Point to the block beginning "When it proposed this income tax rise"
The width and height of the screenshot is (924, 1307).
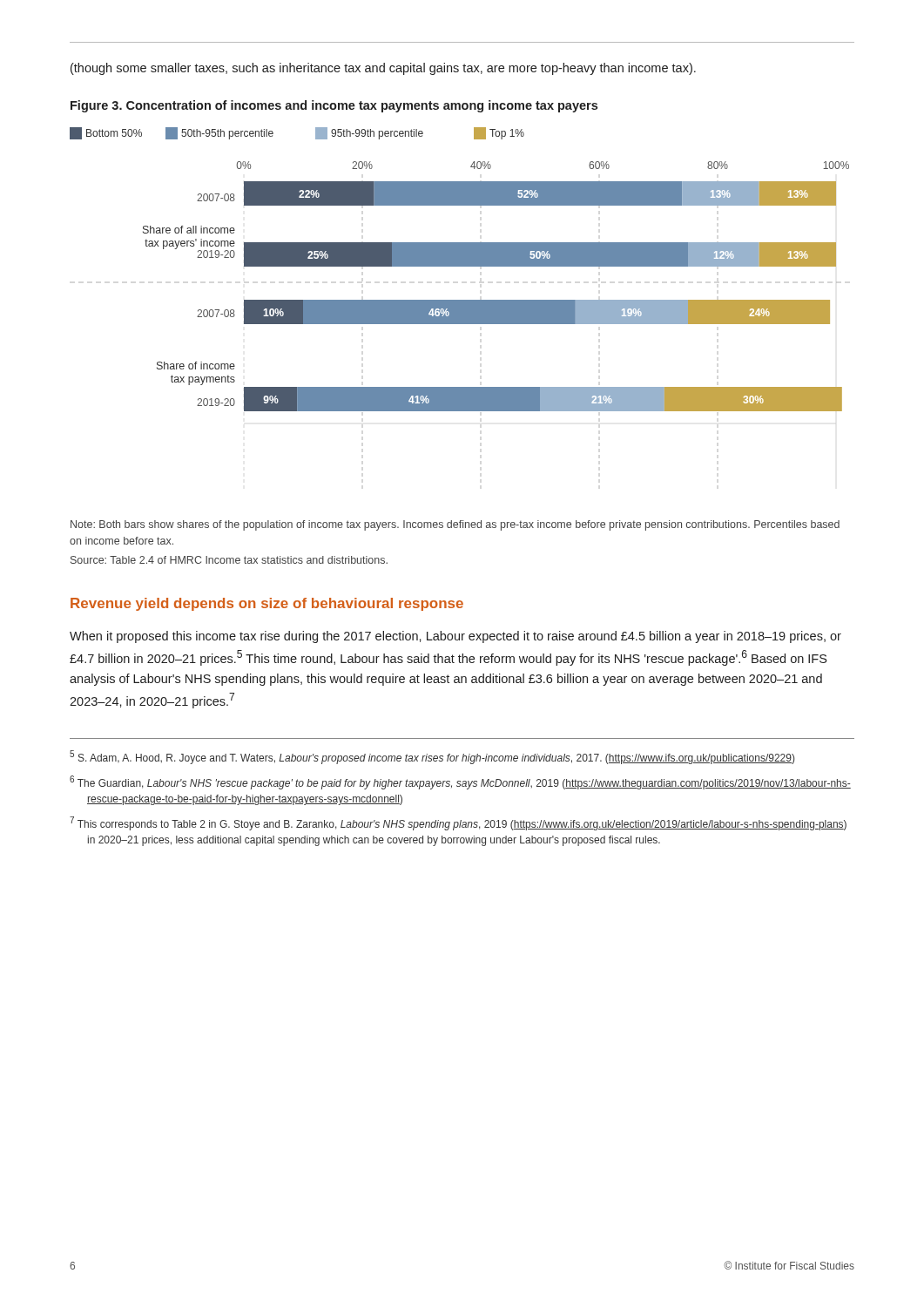[455, 669]
